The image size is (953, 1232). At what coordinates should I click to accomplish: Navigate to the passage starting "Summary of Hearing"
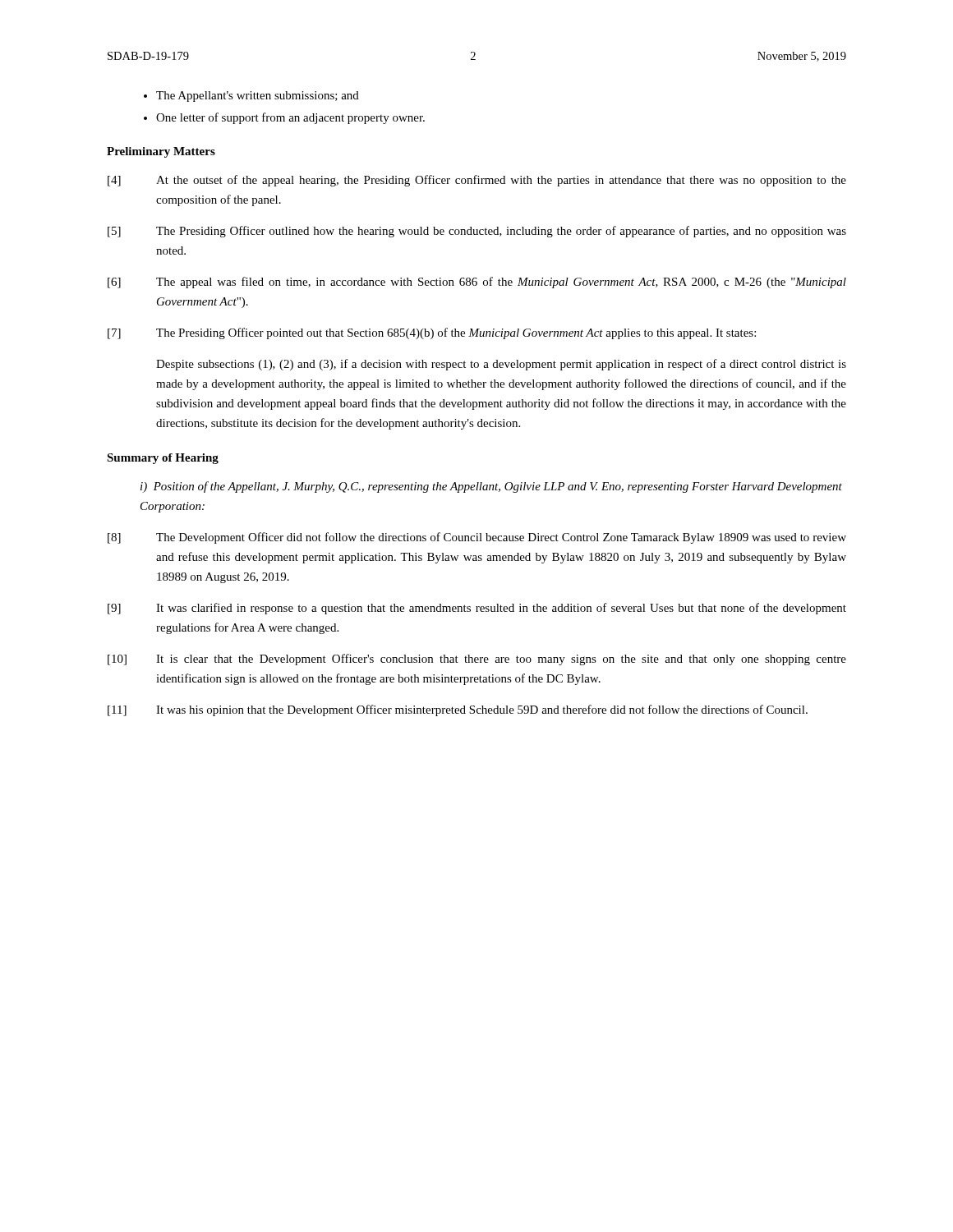(163, 458)
